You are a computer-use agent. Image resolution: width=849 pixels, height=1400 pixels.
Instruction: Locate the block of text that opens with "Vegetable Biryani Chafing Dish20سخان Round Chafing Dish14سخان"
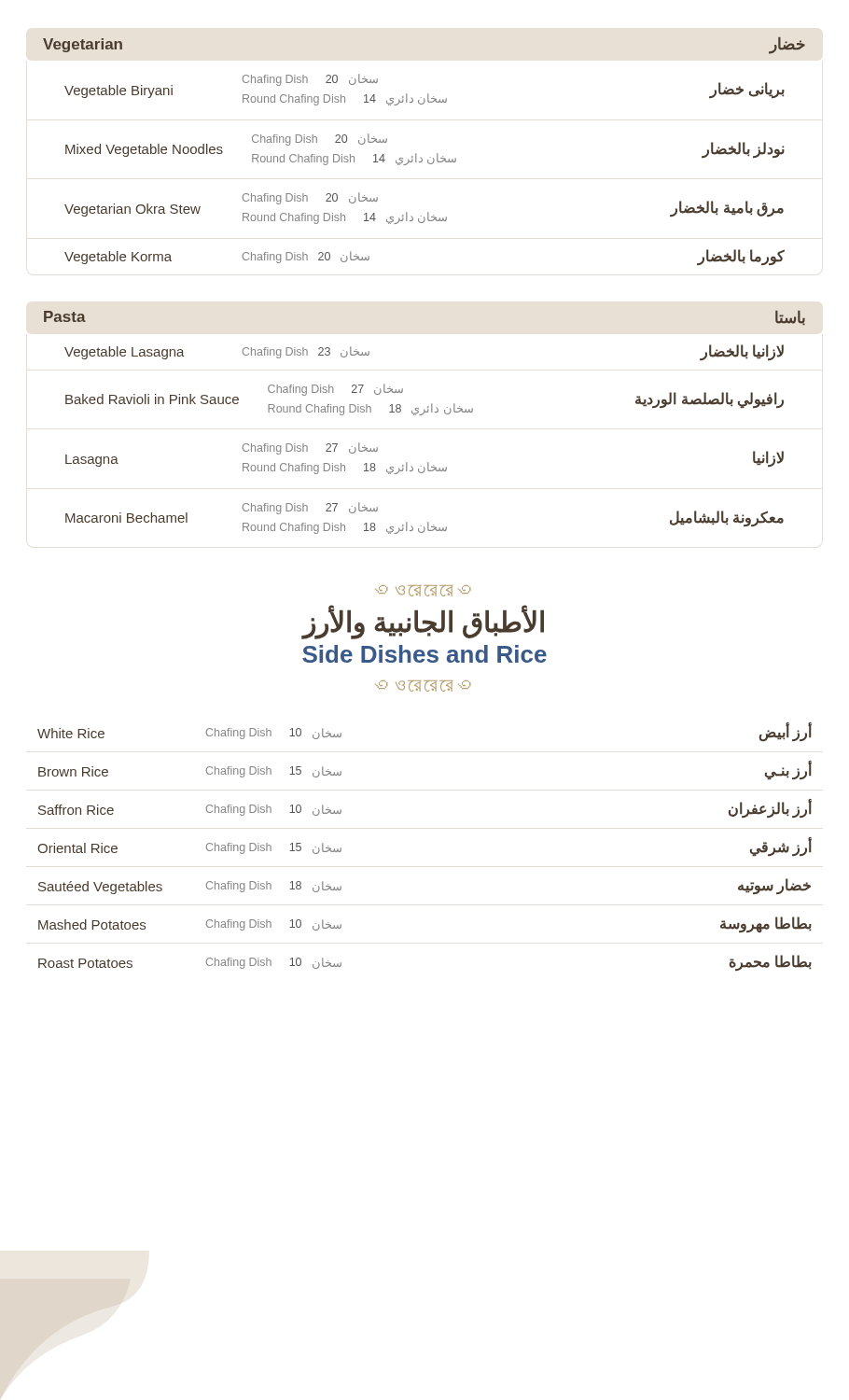424,90
